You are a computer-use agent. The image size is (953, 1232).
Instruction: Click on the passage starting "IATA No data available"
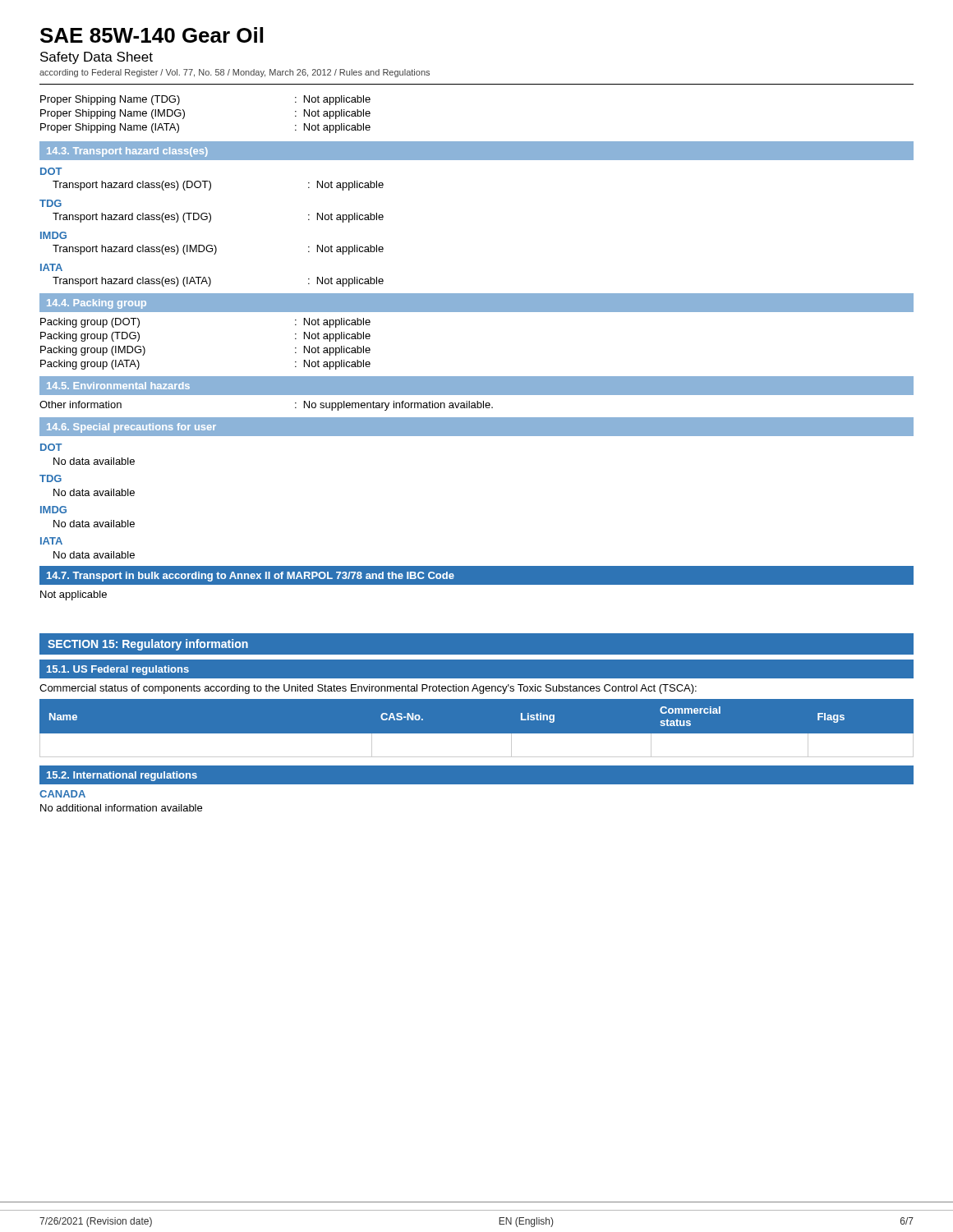click(x=51, y=541)
